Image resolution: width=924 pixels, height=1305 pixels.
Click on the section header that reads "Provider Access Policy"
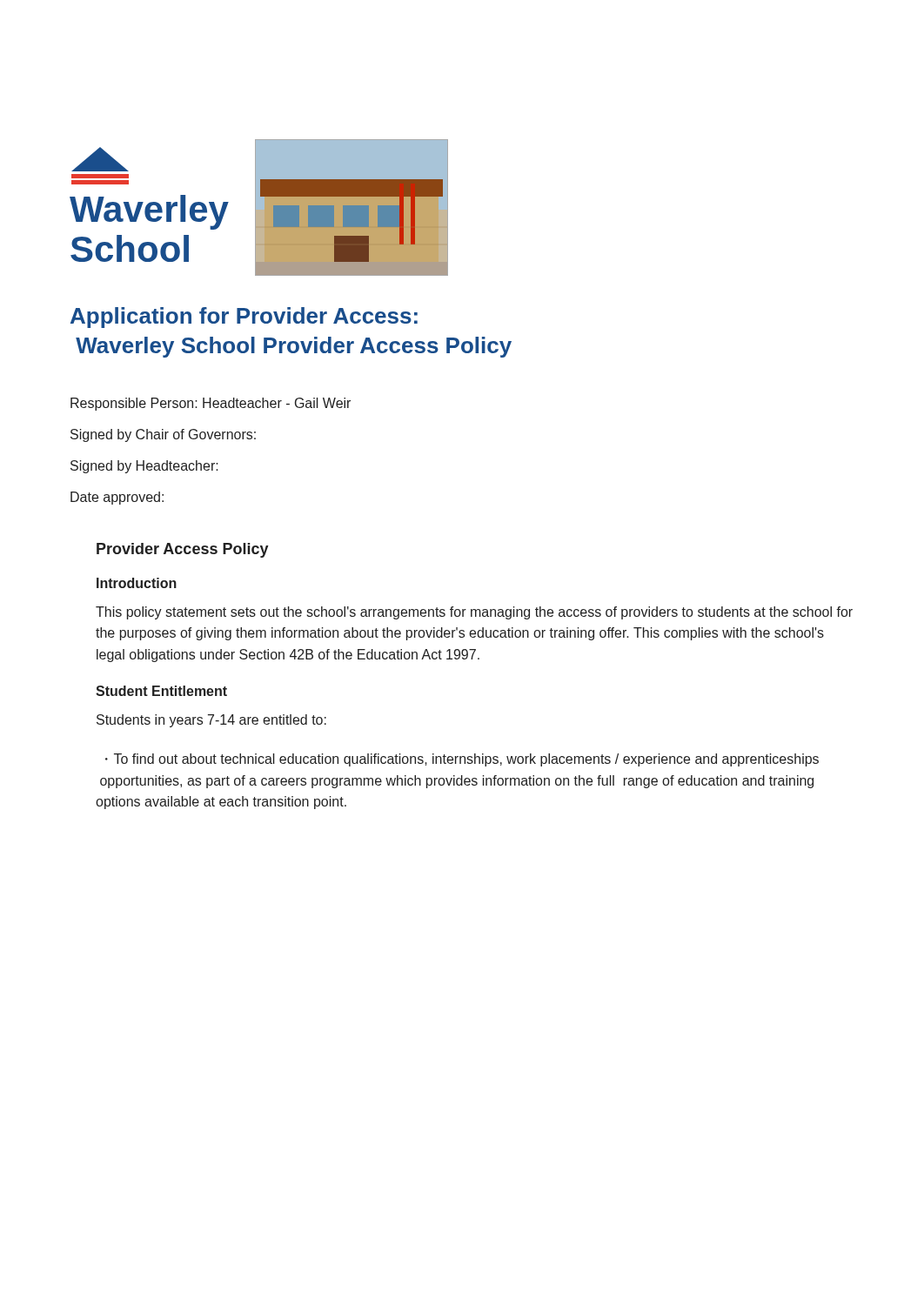[x=182, y=549]
